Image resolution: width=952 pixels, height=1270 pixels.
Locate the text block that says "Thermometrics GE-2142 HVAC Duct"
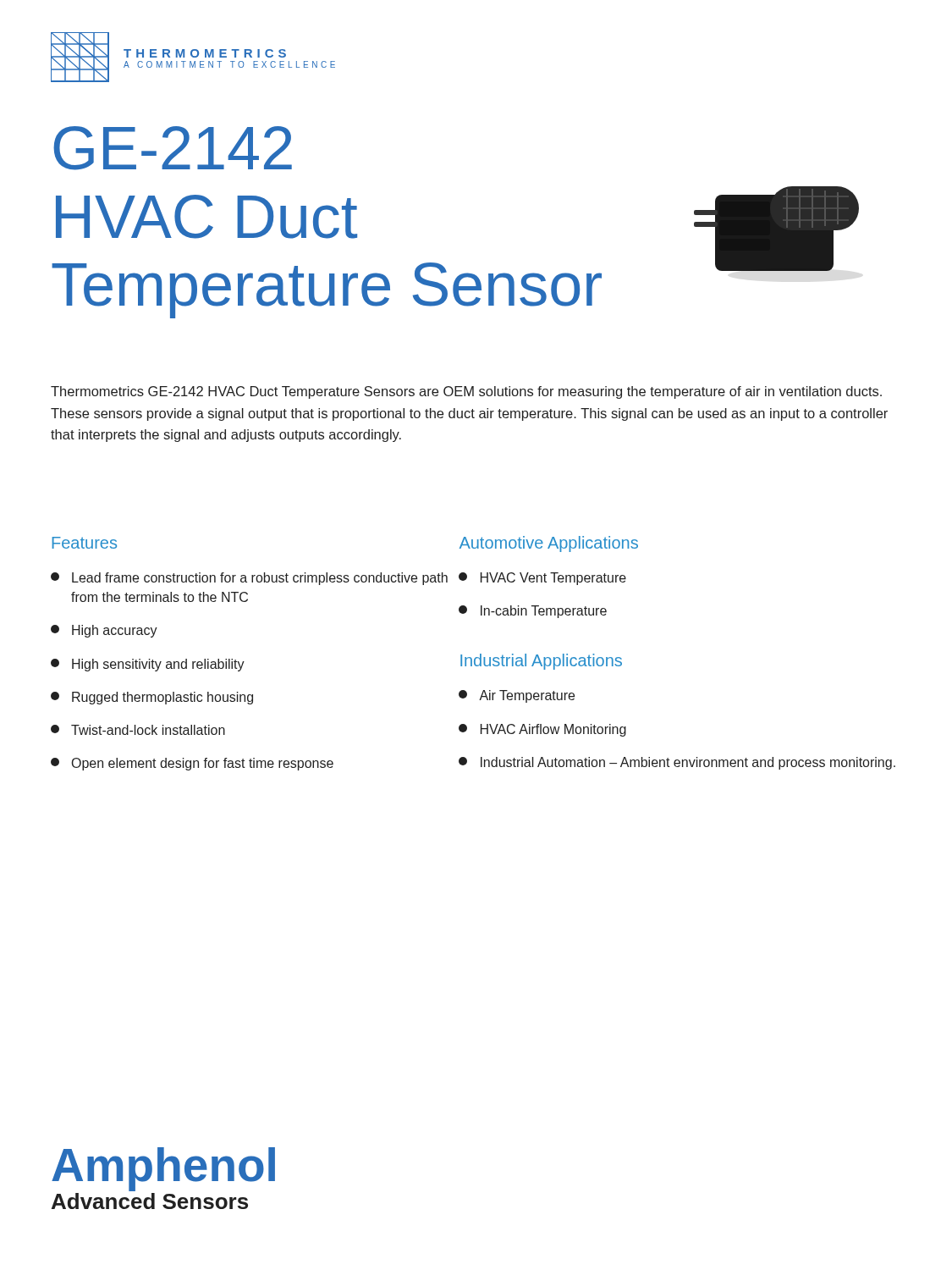(469, 413)
